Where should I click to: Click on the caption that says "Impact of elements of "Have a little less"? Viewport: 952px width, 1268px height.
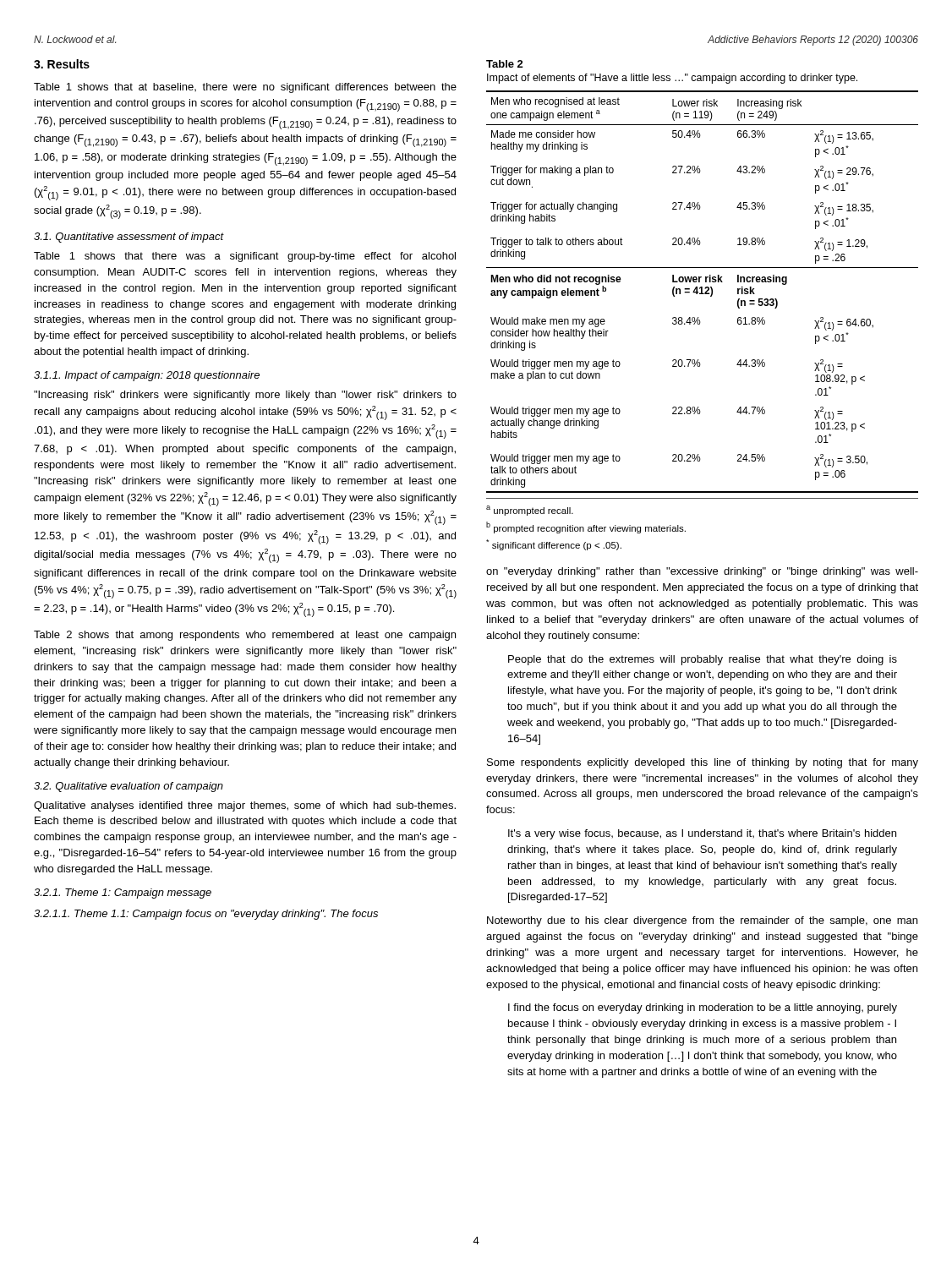pyautogui.click(x=672, y=78)
